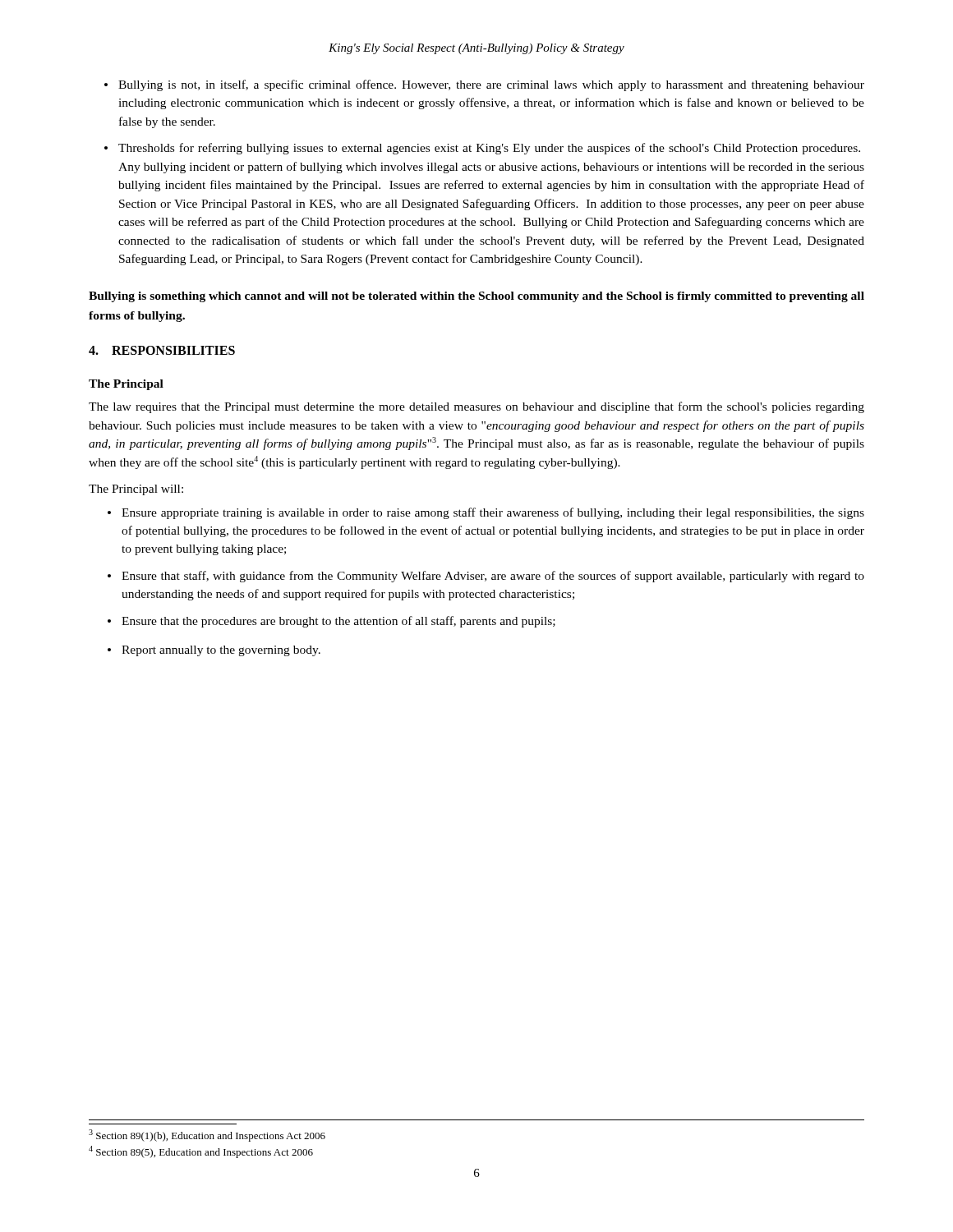The width and height of the screenshot is (953, 1232).
Task: Find the list item containing "Bullying is not, in"
Action: pyautogui.click(x=491, y=103)
